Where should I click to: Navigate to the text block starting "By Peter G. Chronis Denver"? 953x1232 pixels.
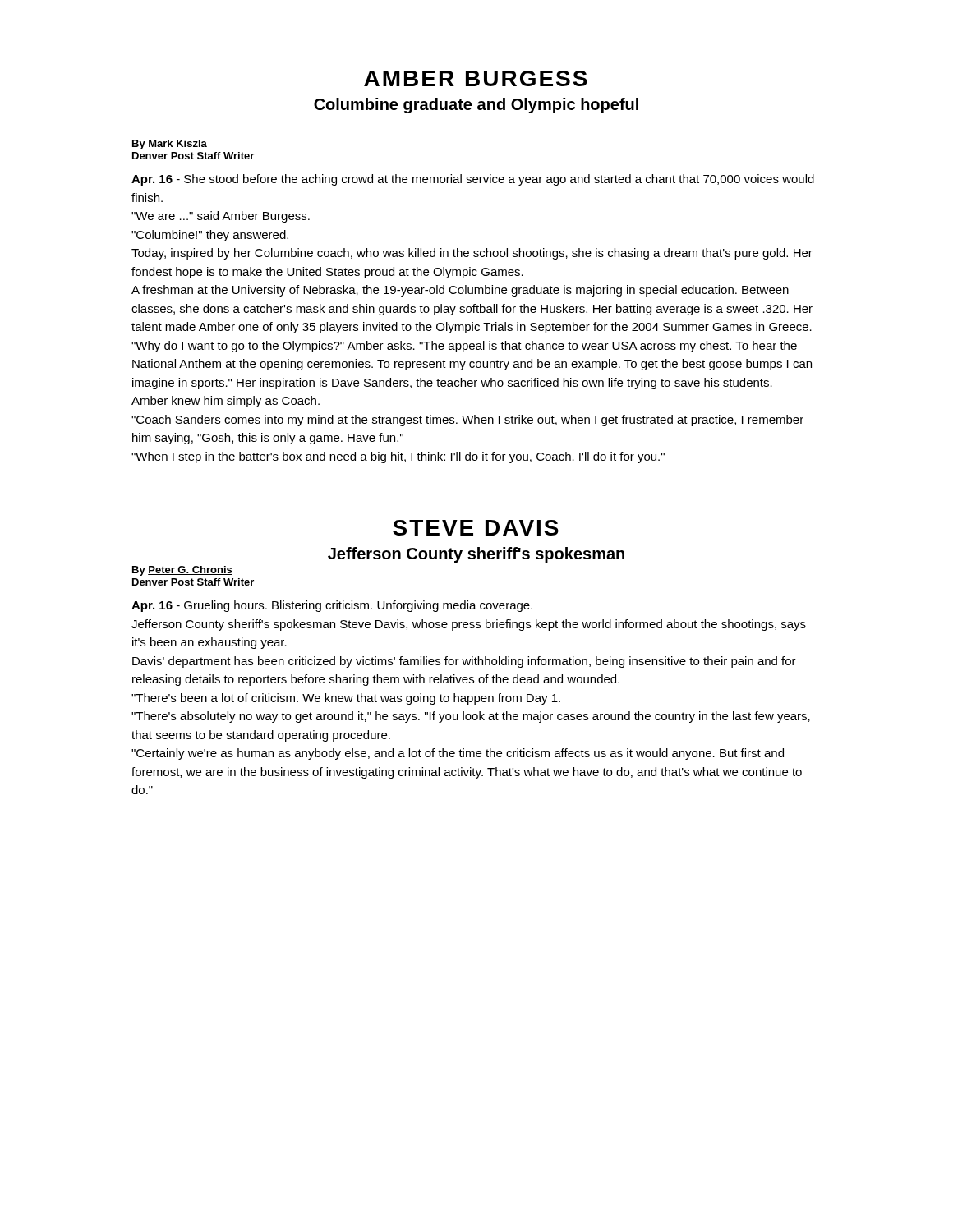click(x=182, y=571)
